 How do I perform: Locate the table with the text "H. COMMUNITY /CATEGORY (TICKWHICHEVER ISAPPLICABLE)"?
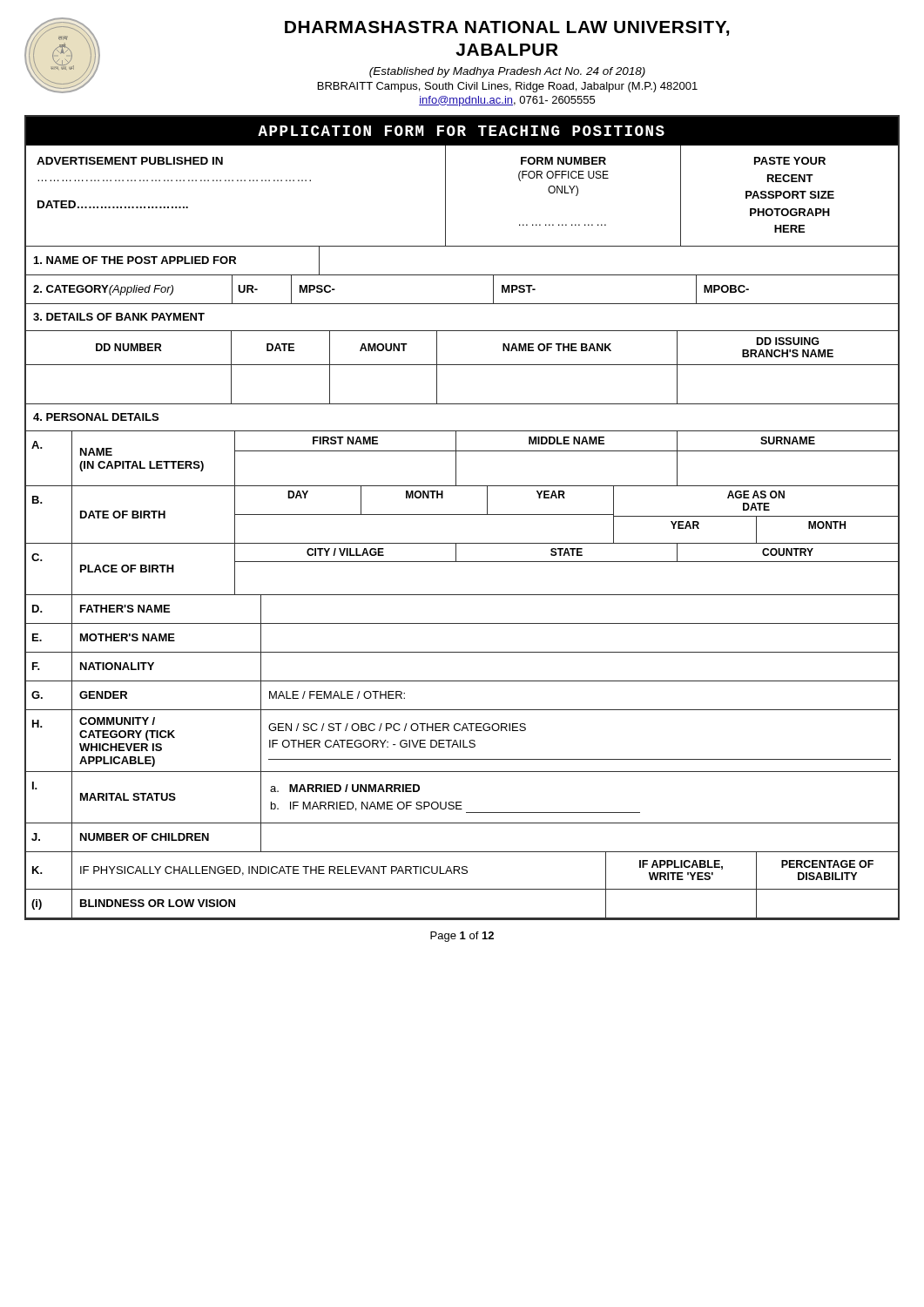pyautogui.click(x=462, y=741)
